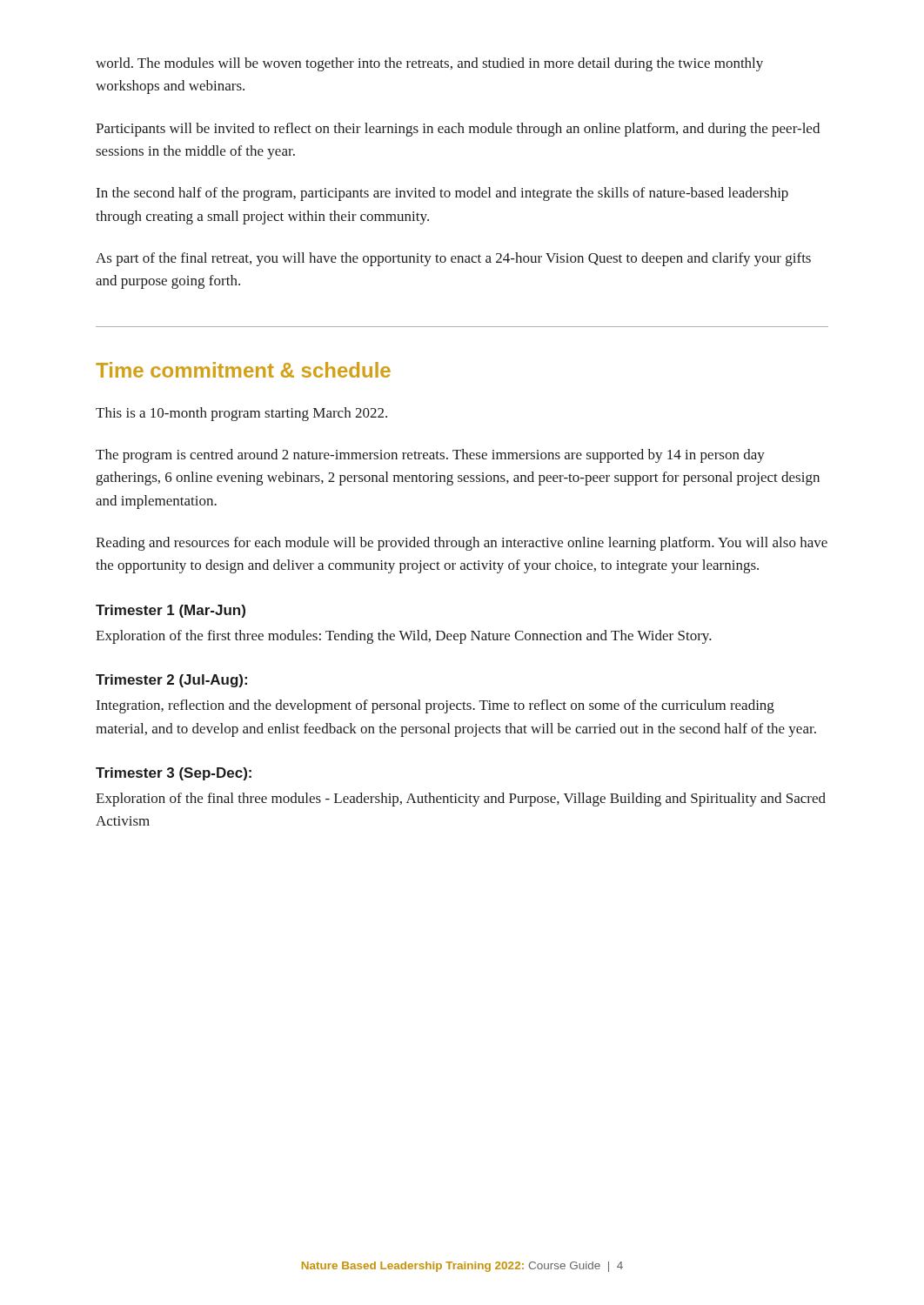Locate the text starting "world. The modules will be woven"
924x1305 pixels.
(430, 75)
